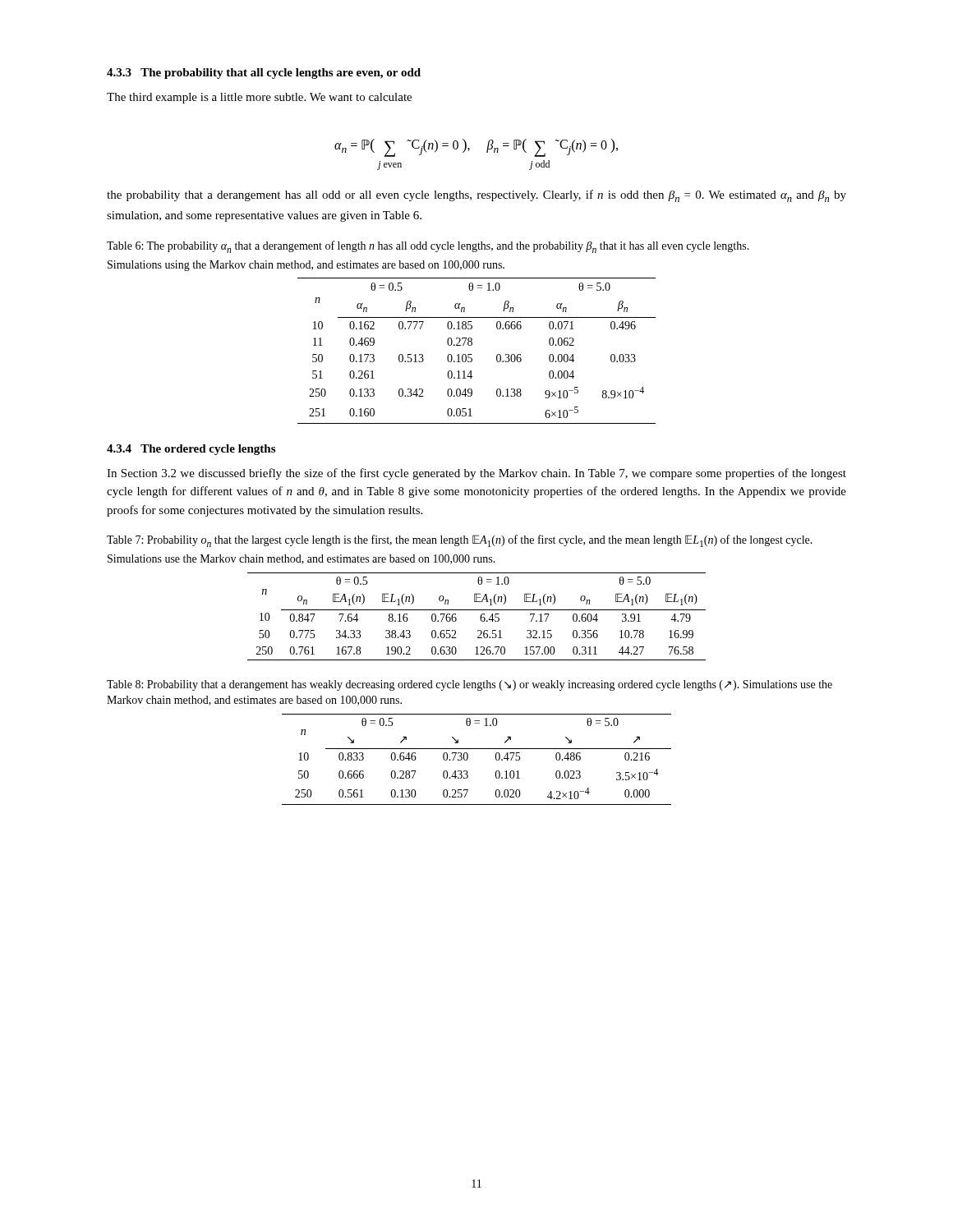This screenshot has height=1232, width=953.
Task: Click where it says "4.3.4 The ordered cycle lengths"
Action: [x=191, y=448]
